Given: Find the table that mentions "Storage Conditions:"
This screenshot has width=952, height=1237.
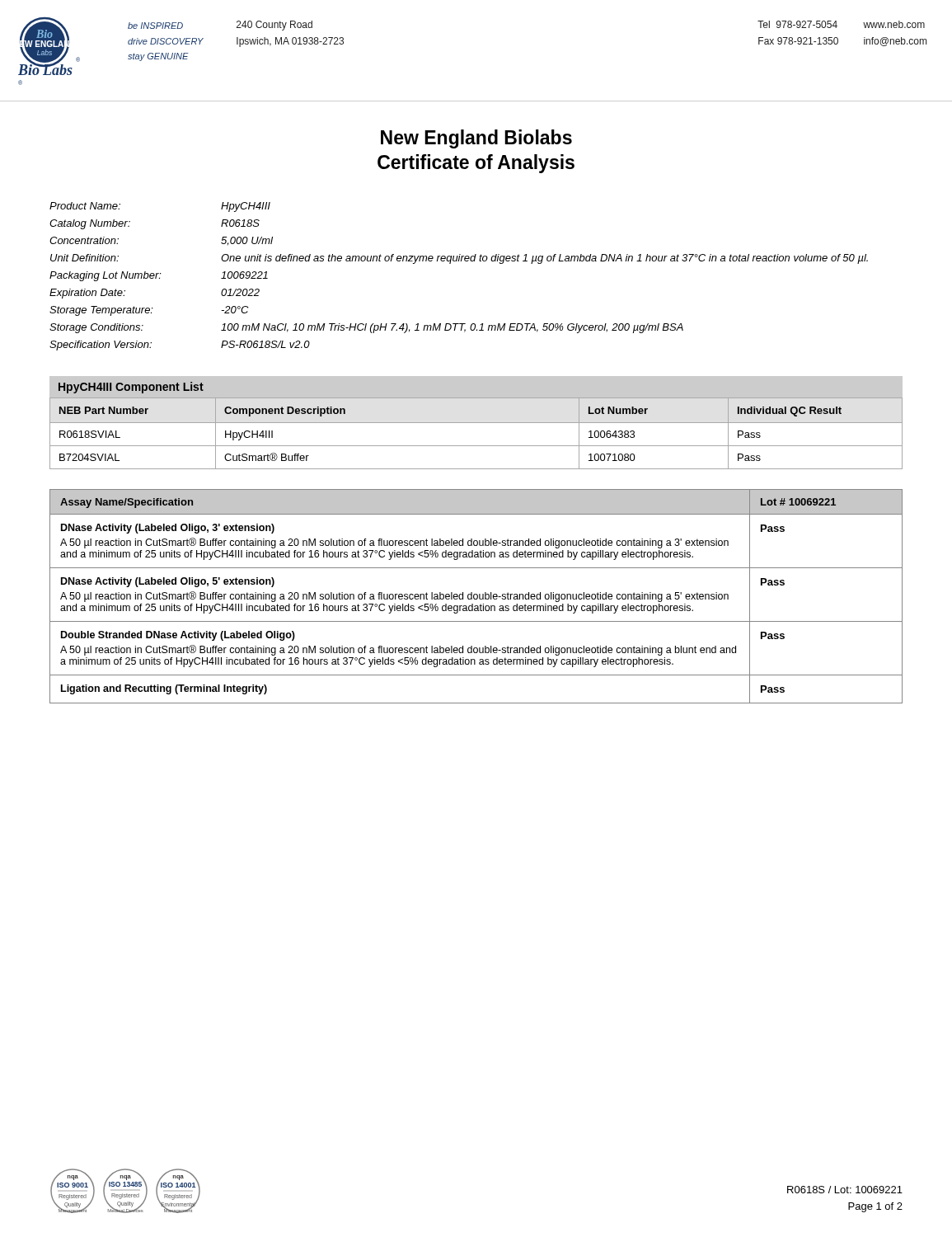Looking at the screenshot, I should click(476, 275).
